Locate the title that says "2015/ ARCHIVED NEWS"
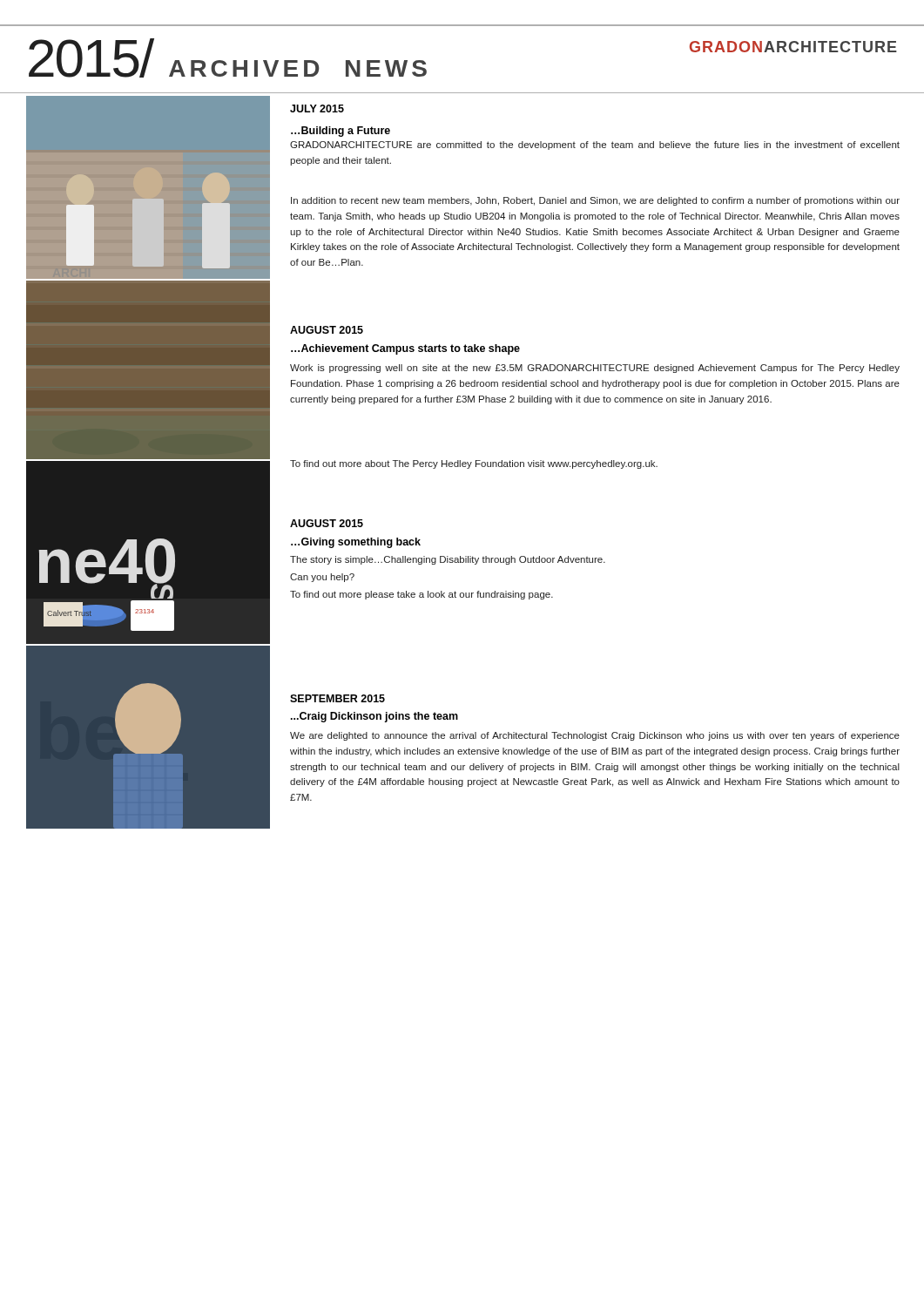 tap(229, 58)
